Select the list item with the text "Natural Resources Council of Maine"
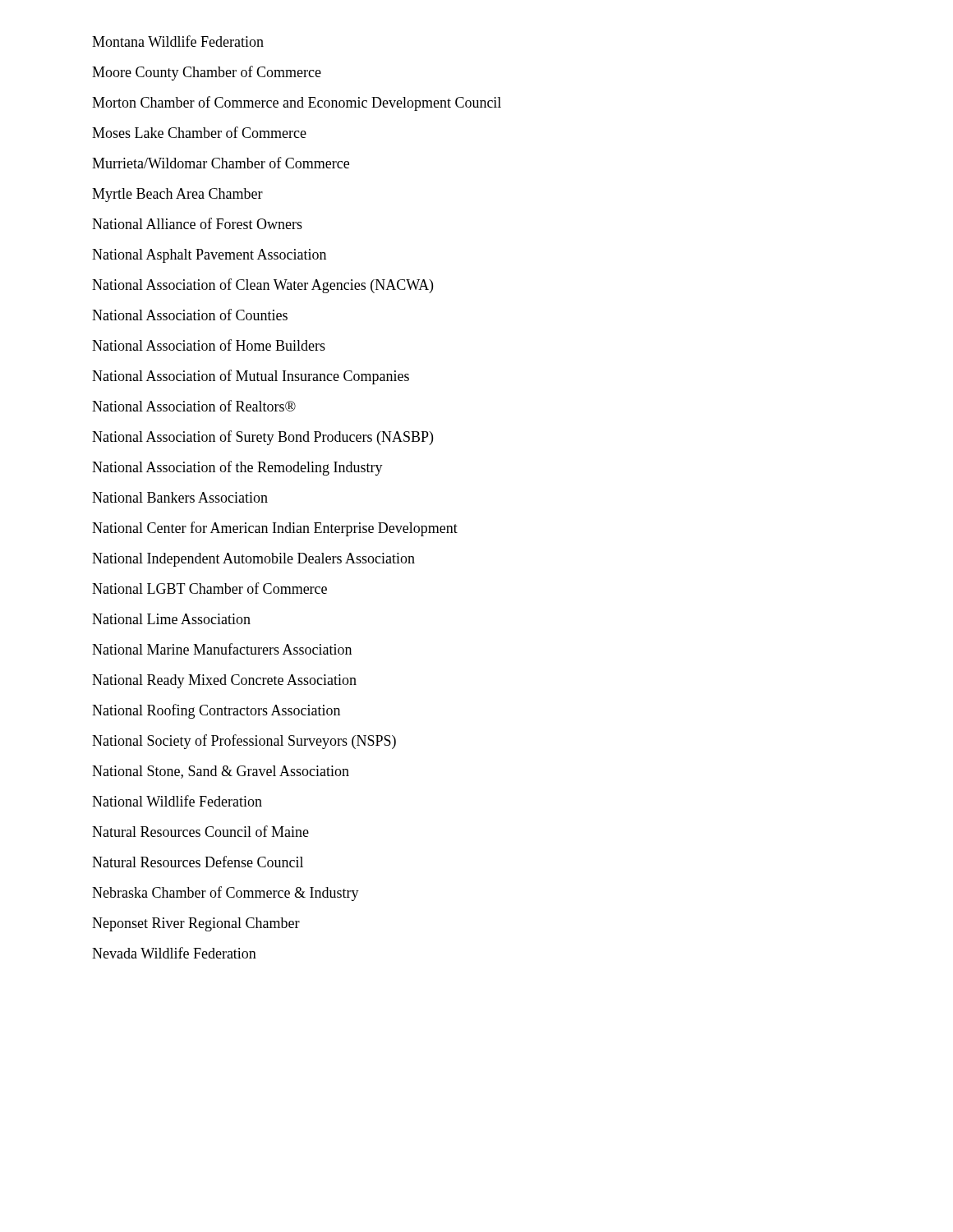Screen dimensions: 1232x953 click(200, 832)
